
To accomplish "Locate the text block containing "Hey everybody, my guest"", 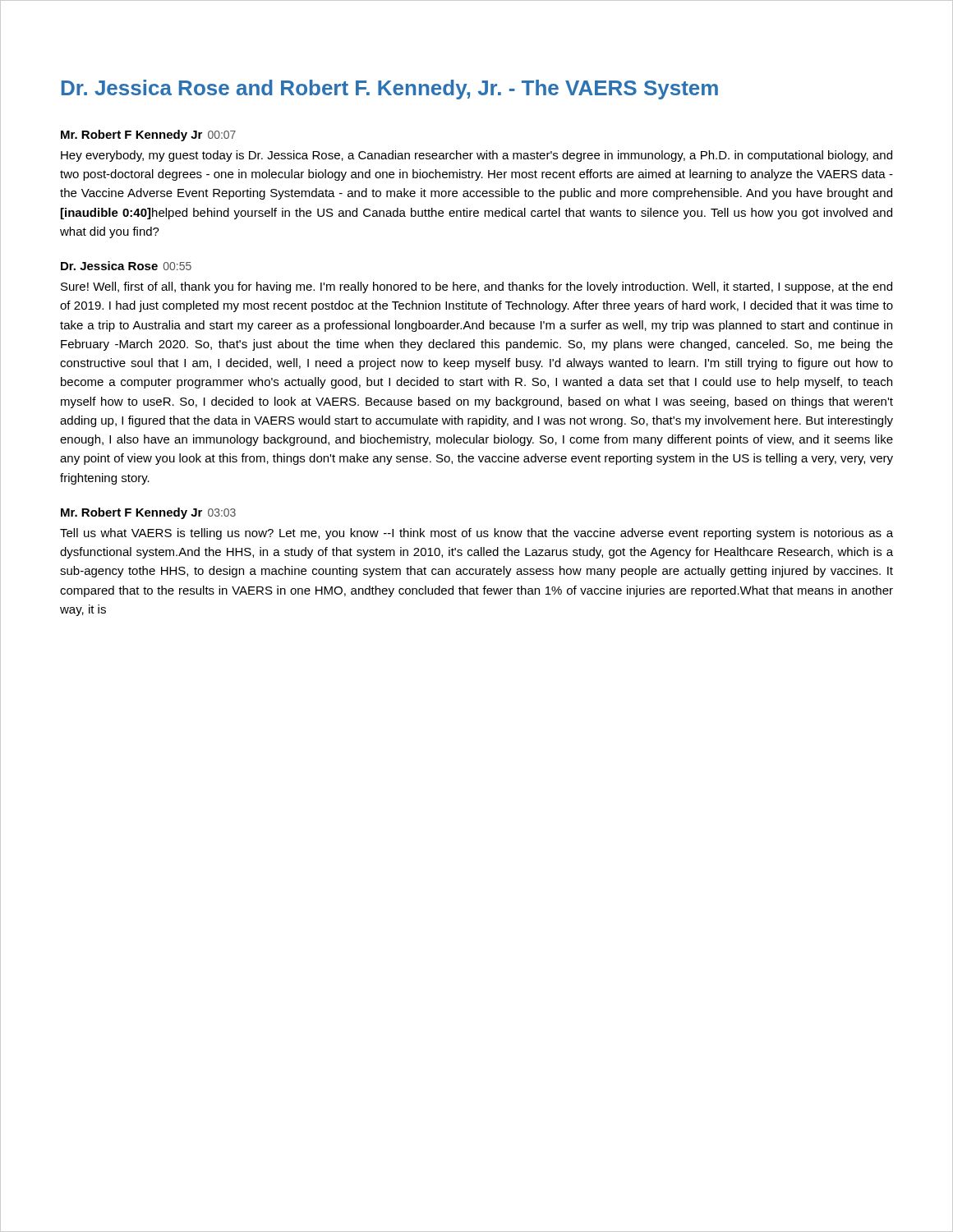I will [x=476, y=193].
